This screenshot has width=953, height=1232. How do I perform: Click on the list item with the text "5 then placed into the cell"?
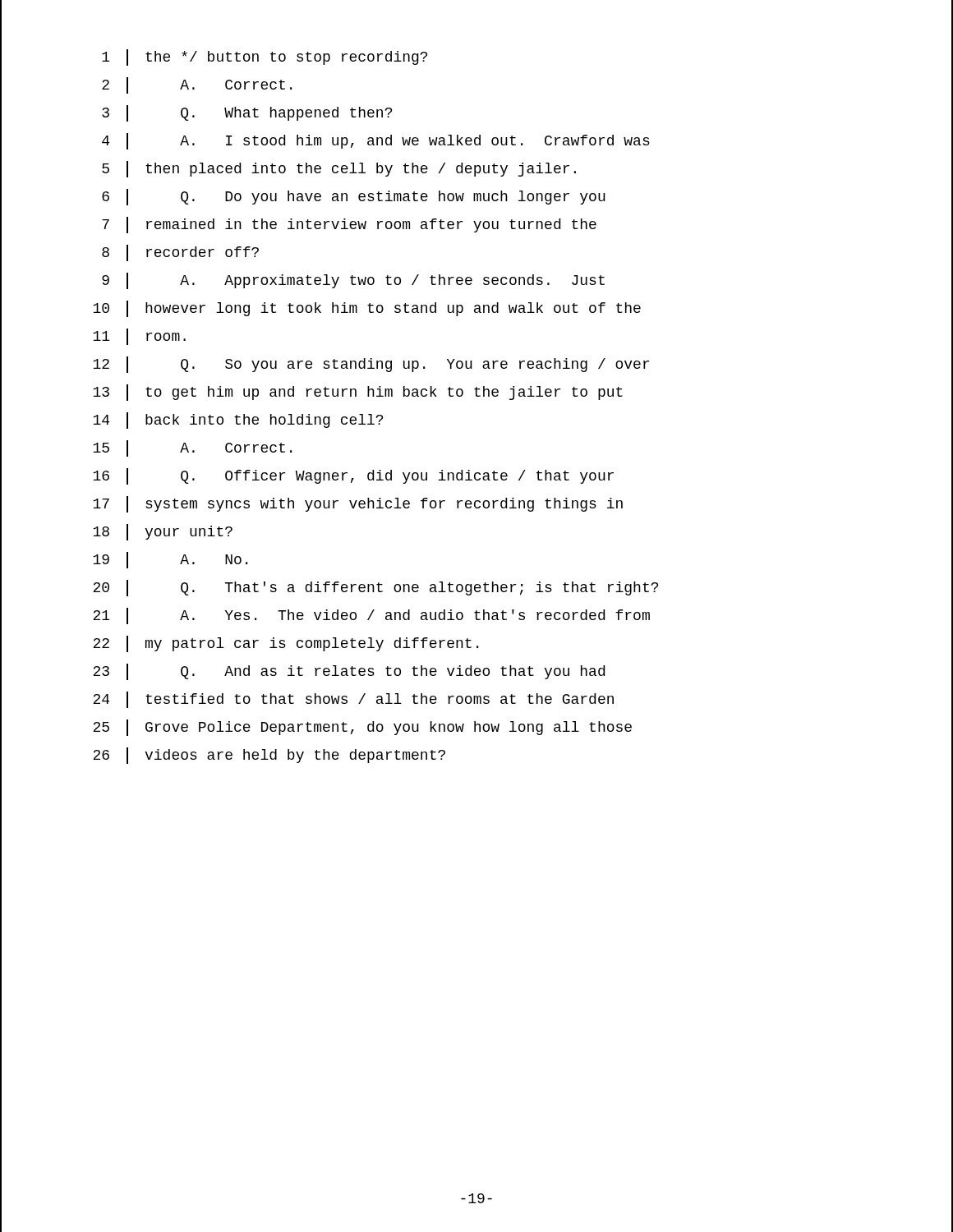click(485, 169)
